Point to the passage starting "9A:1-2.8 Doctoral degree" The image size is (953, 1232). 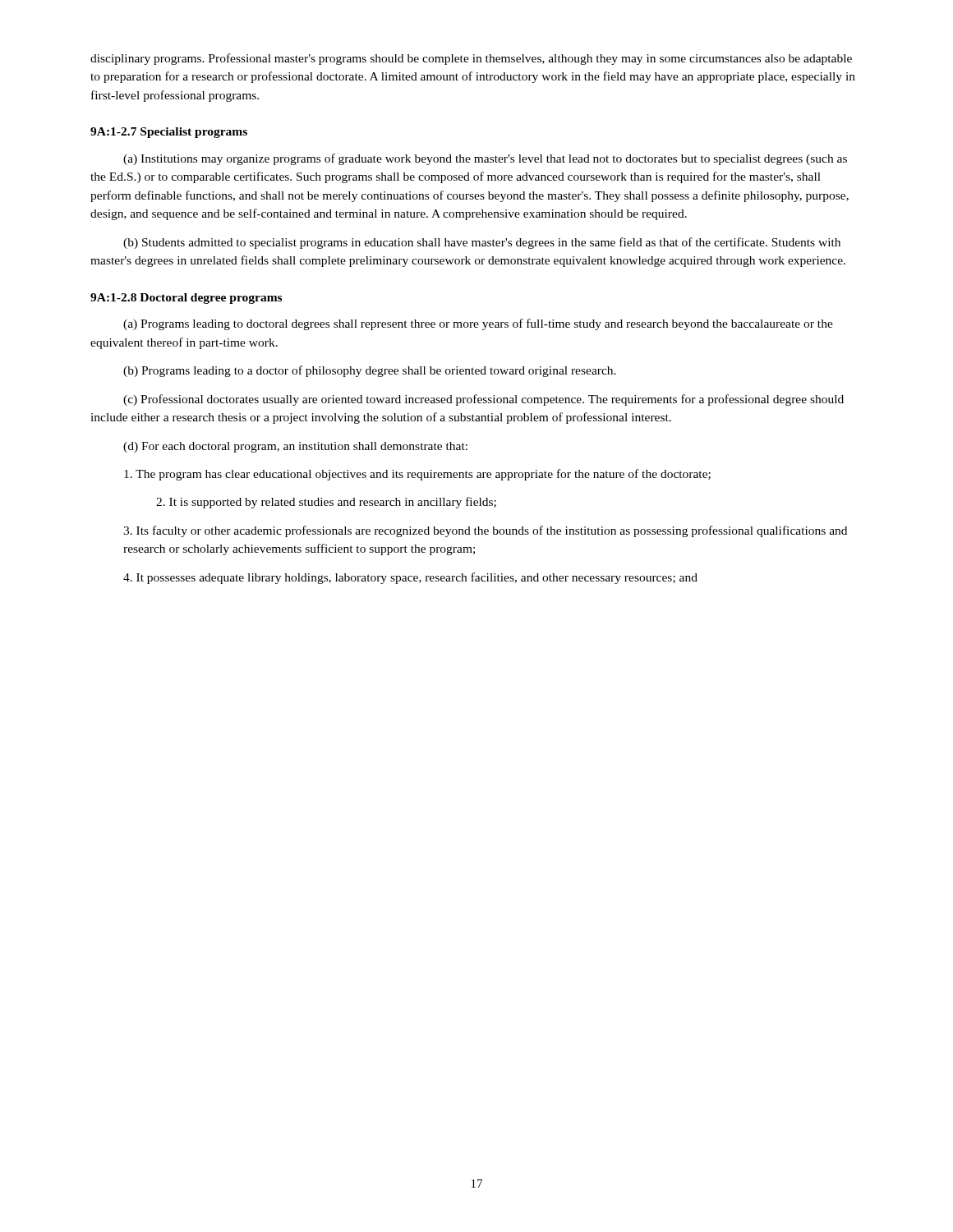pyautogui.click(x=186, y=299)
